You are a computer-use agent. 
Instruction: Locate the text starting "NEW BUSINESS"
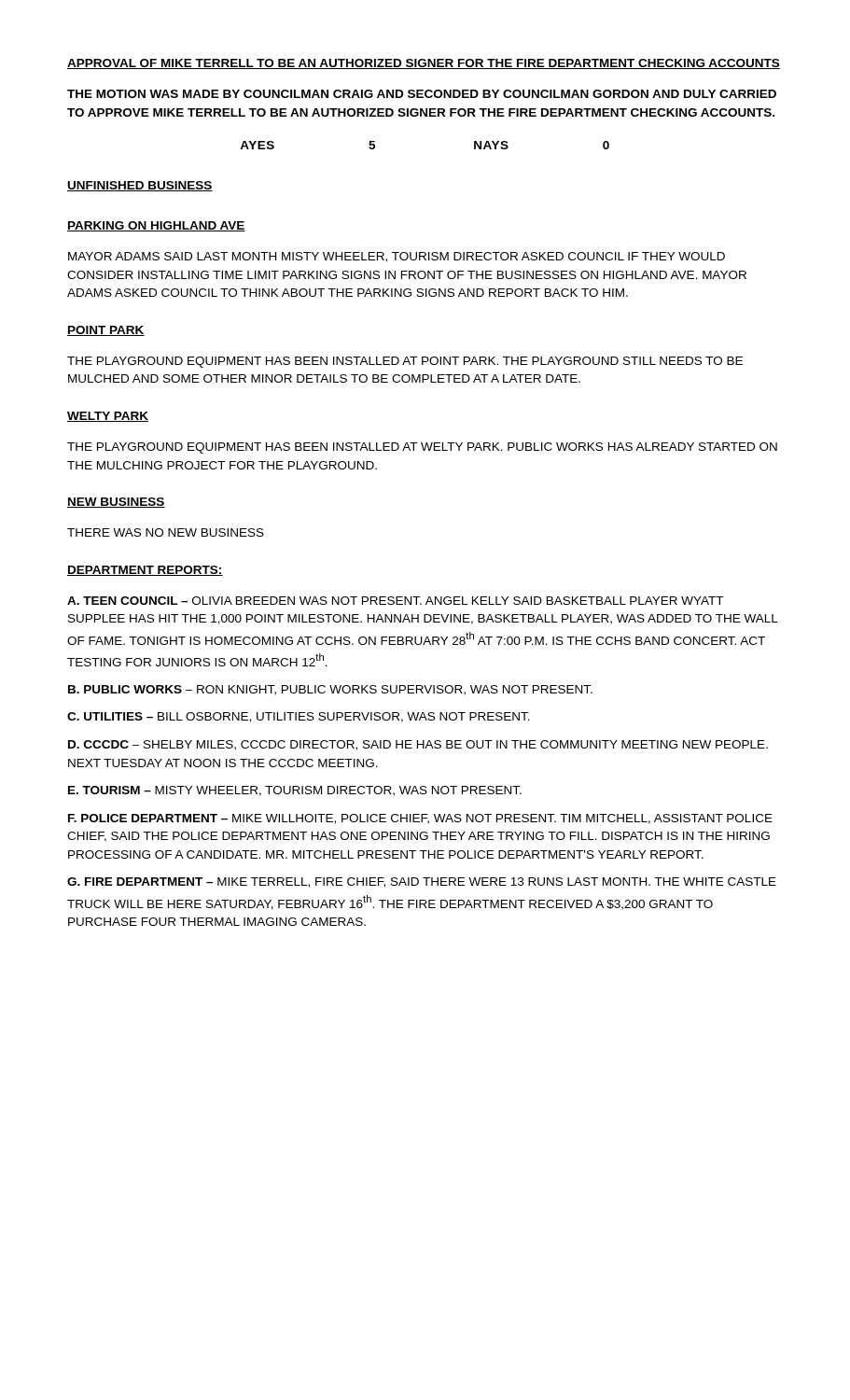pyautogui.click(x=116, y=502)
